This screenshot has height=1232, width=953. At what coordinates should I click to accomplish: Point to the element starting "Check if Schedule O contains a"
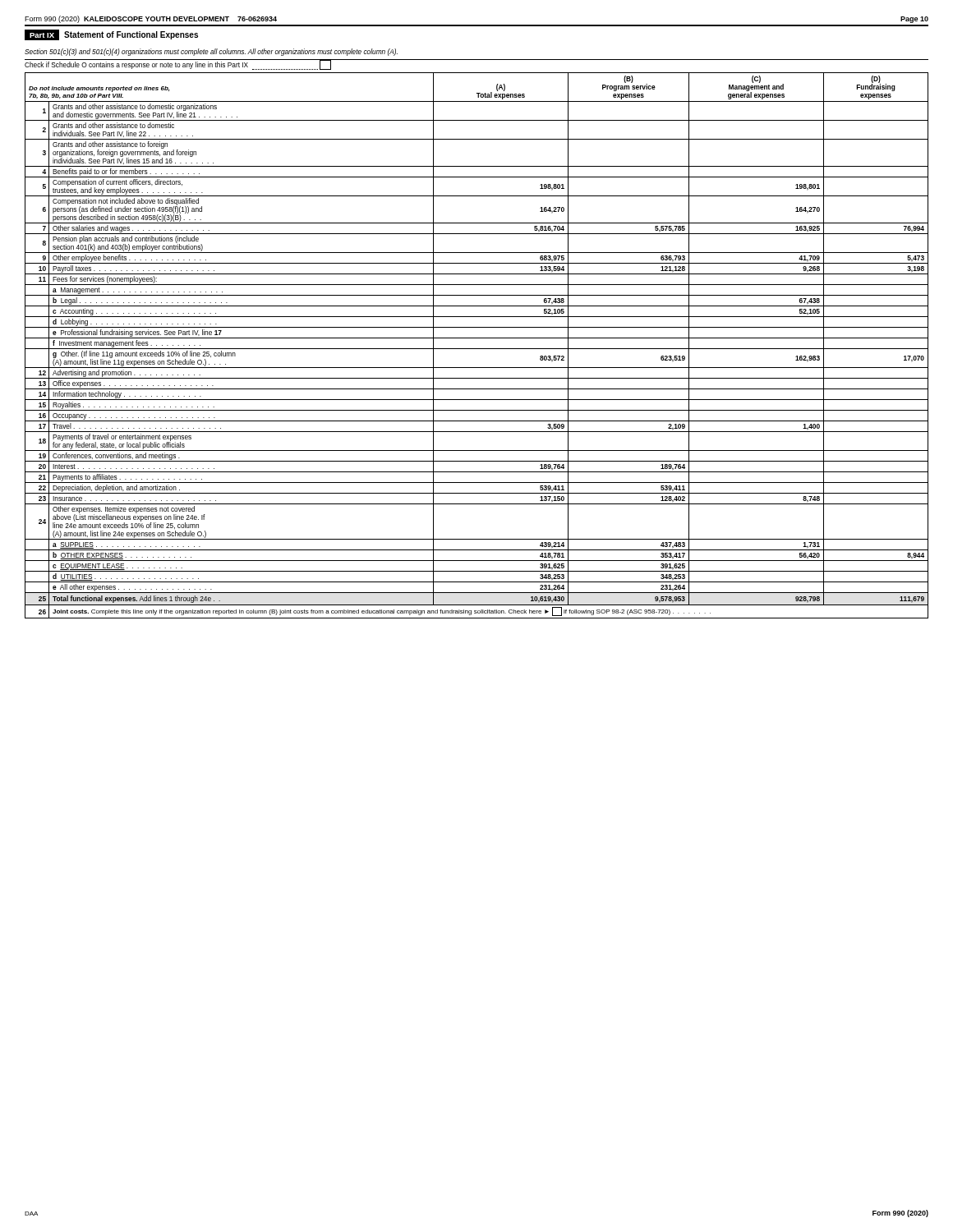178,65
